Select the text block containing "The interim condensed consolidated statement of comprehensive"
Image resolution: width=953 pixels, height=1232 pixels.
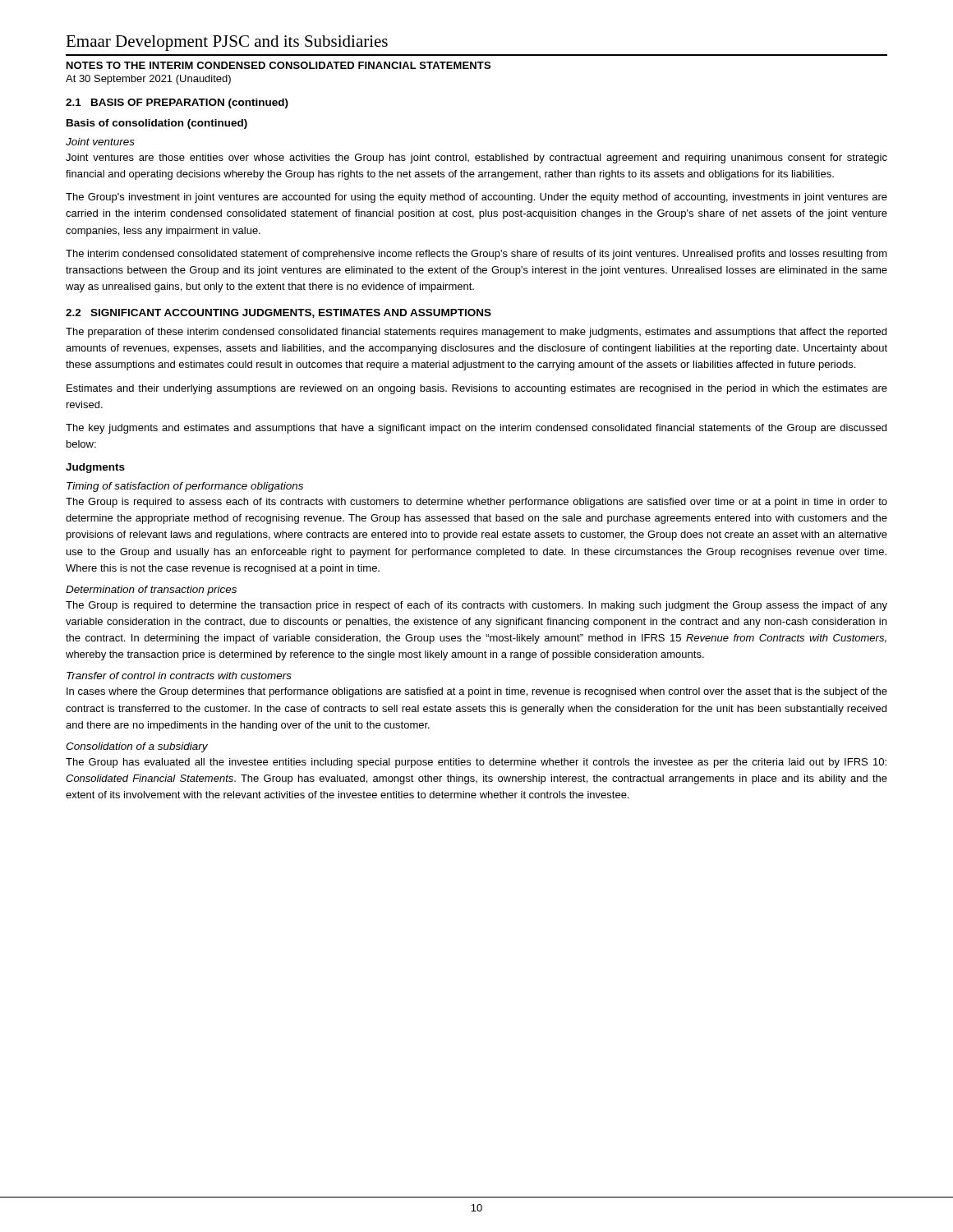click(476, 270)
